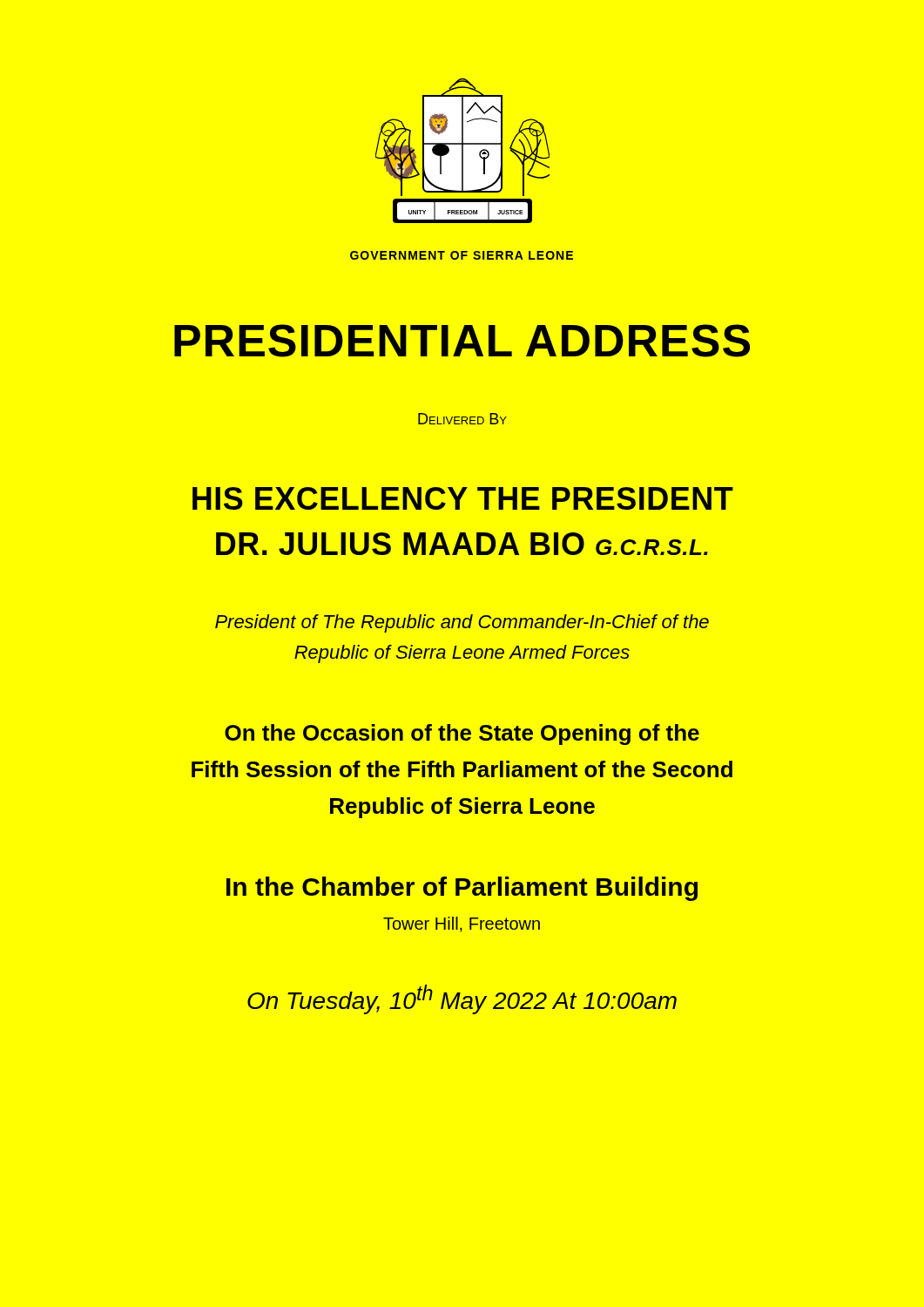Find the text containing "Delivered By"
The width and height of the screenshot is (924, 1307).
click(462, 419)
